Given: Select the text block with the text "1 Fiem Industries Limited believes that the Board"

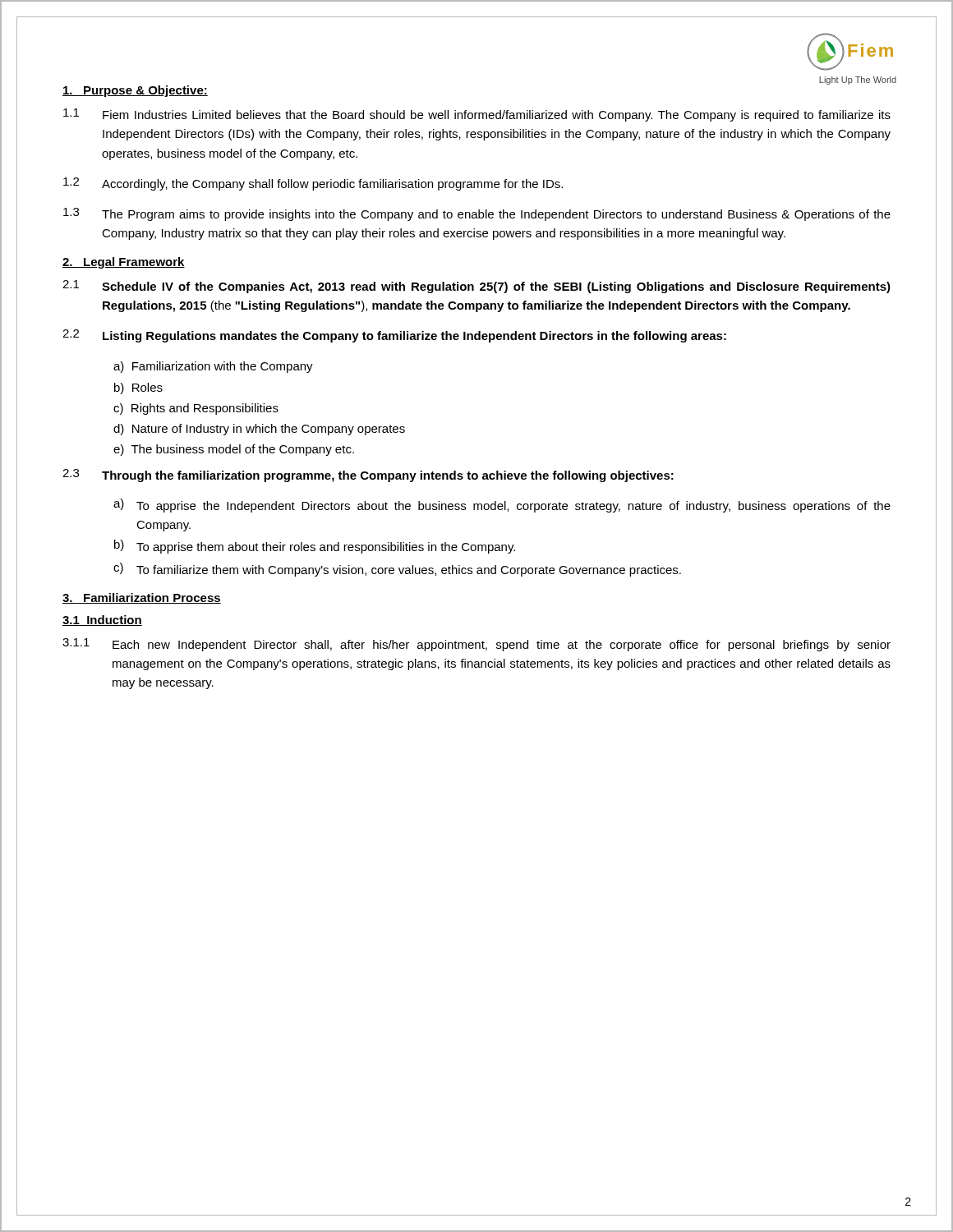Looking at the screenshot, I should click(476, 134).
